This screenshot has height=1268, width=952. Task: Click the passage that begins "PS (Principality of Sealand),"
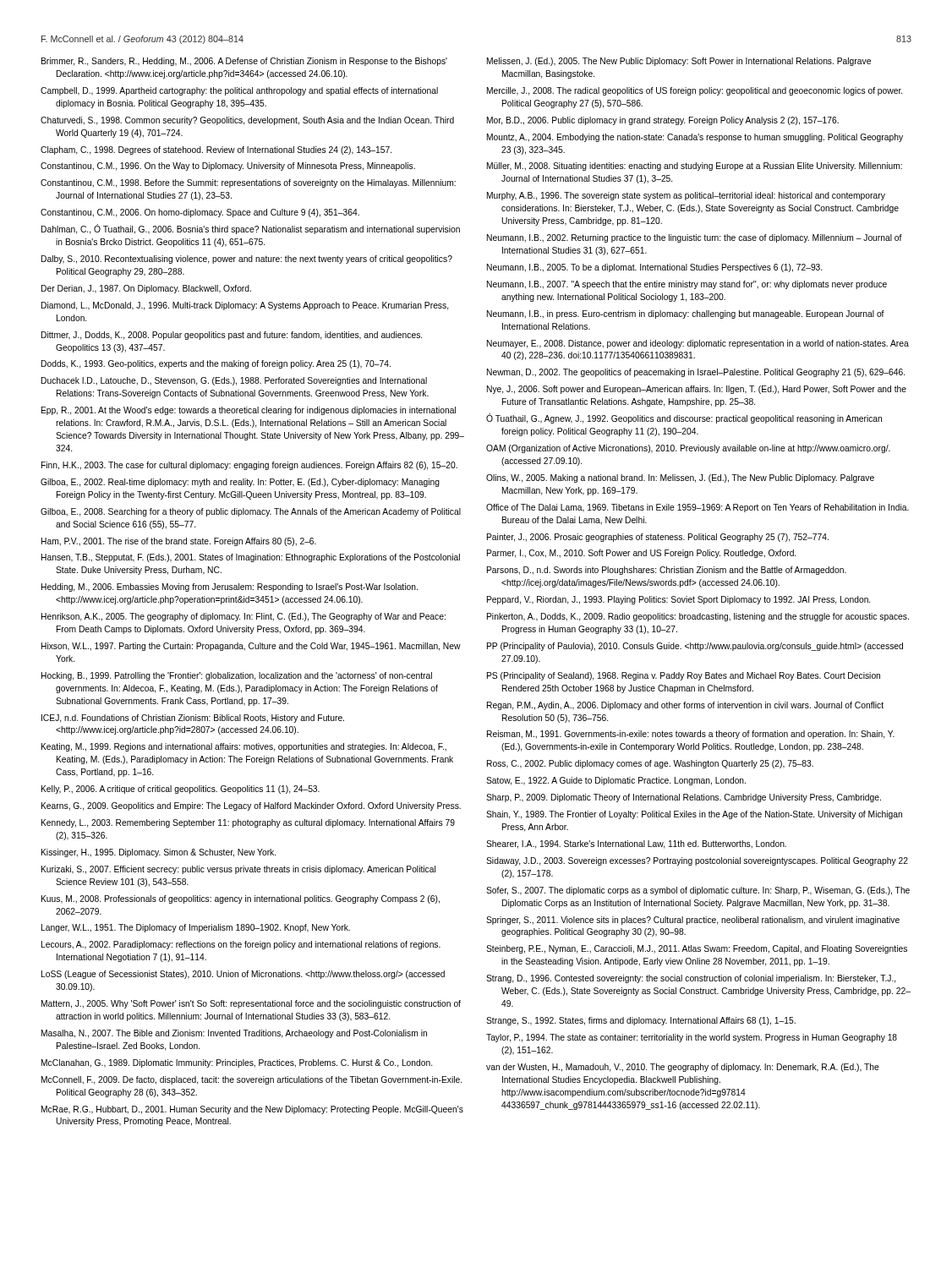click(x=684, y=682)
